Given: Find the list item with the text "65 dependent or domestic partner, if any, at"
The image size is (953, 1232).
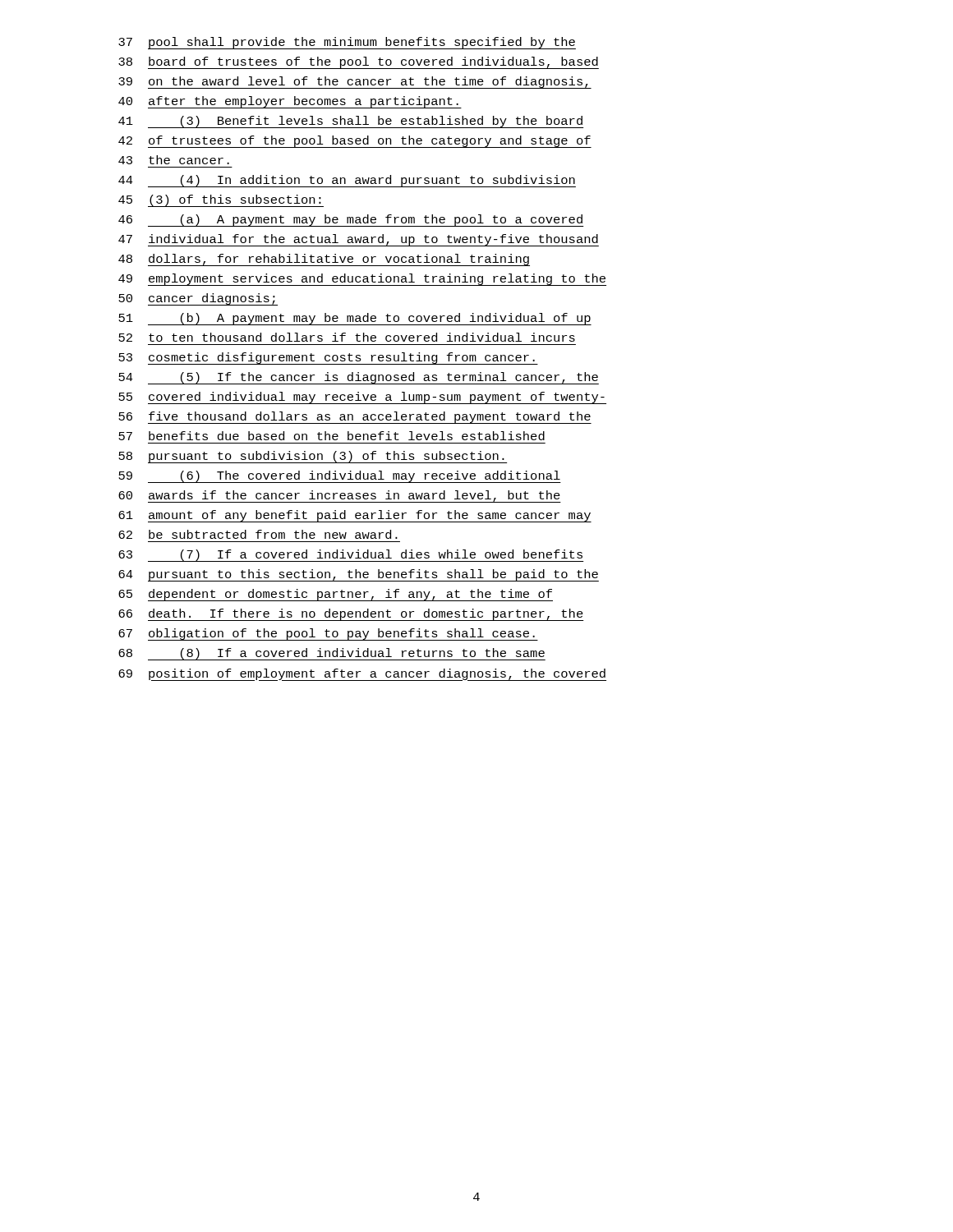Looking at the screenshot, I should tap(489, 595).
